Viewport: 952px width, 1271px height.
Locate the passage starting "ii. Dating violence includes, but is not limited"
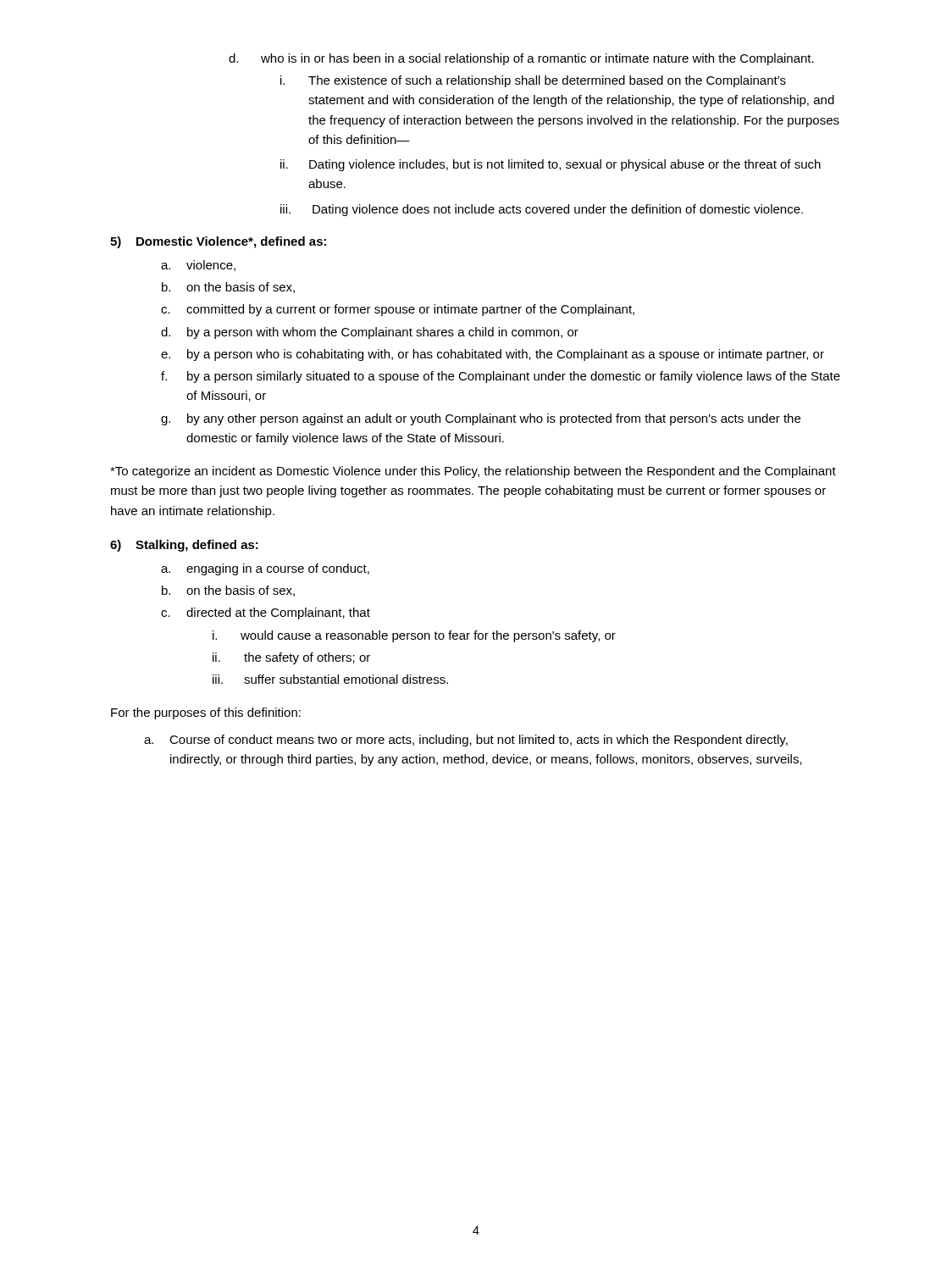[561, 174]
